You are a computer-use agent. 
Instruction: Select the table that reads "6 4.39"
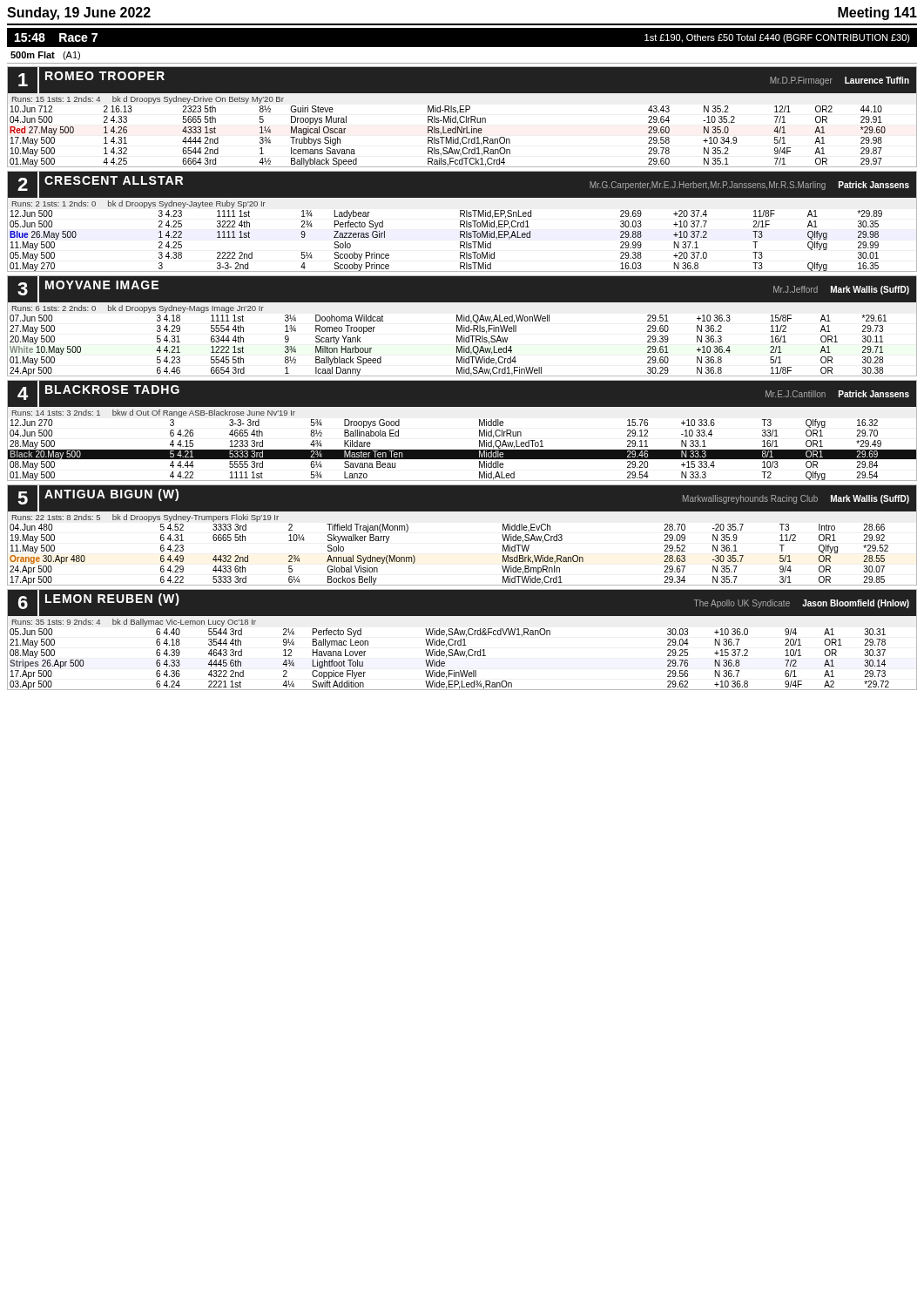[462, 640]
